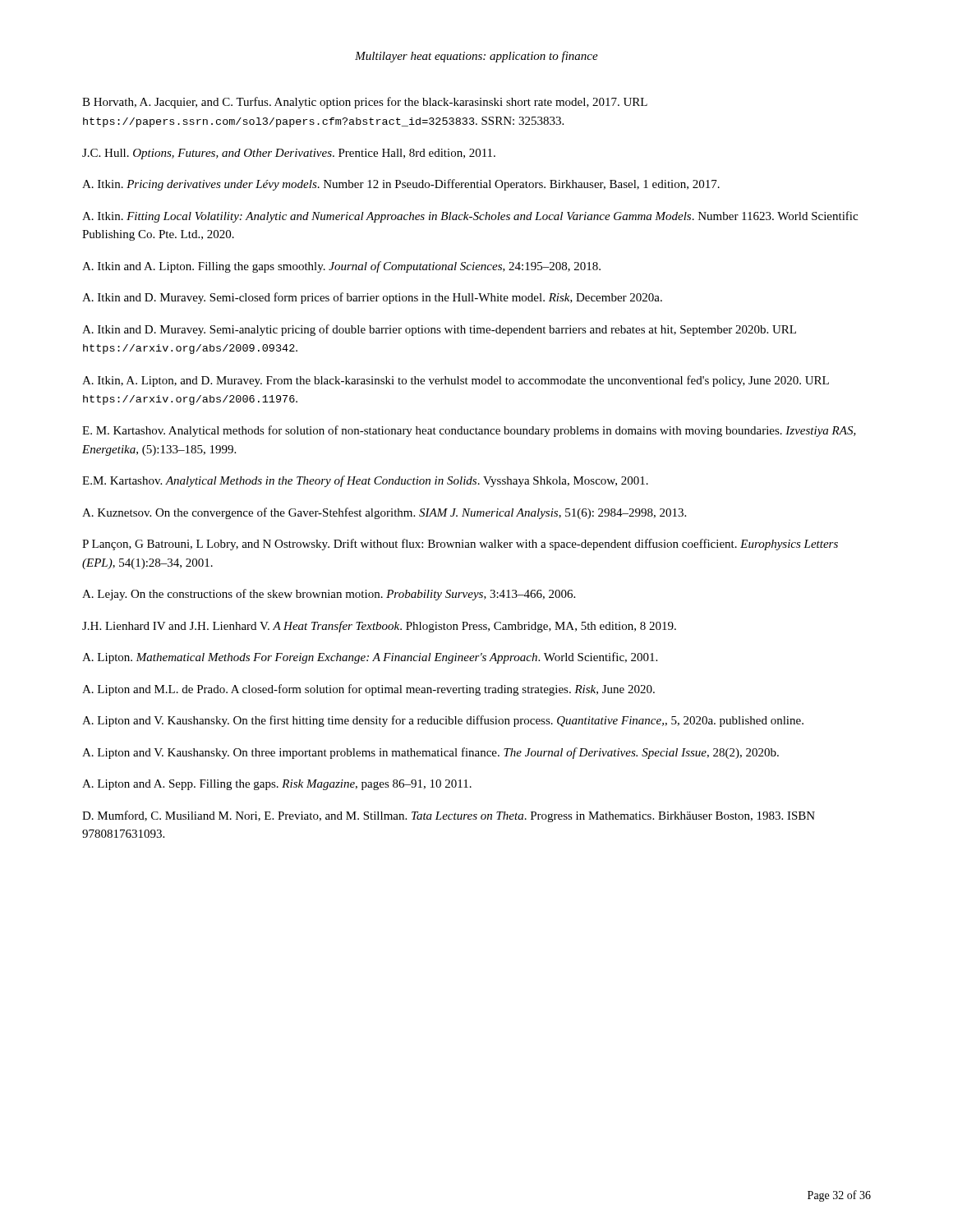Click the passage that begins "E.M. Kartashov. Analytical"
Viewport: 953px width, 1232px height.
(476, 481)
